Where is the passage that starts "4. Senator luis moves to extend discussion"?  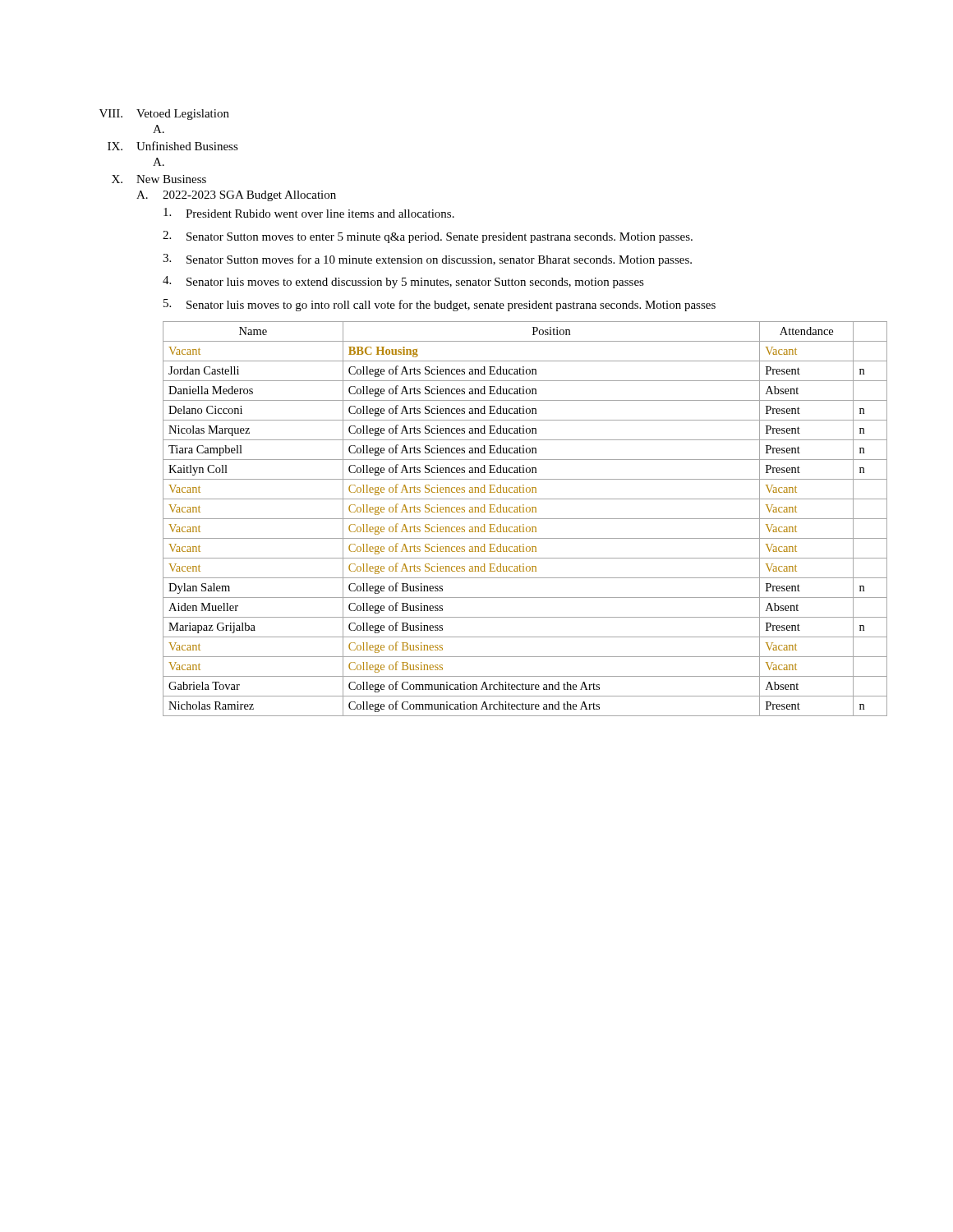(525, 283)
